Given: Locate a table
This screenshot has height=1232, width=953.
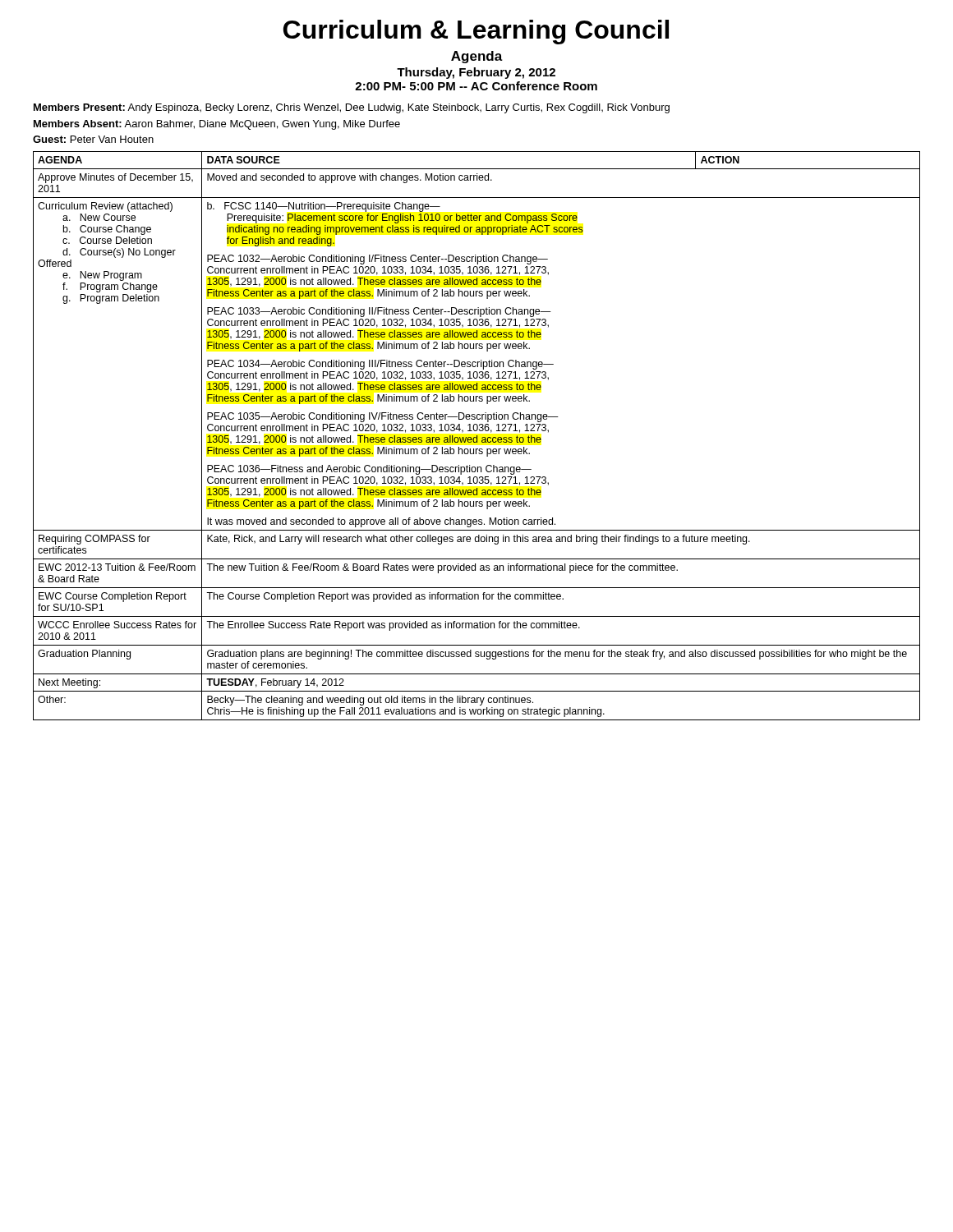Looking at the screenshot, I should point(476,435).
